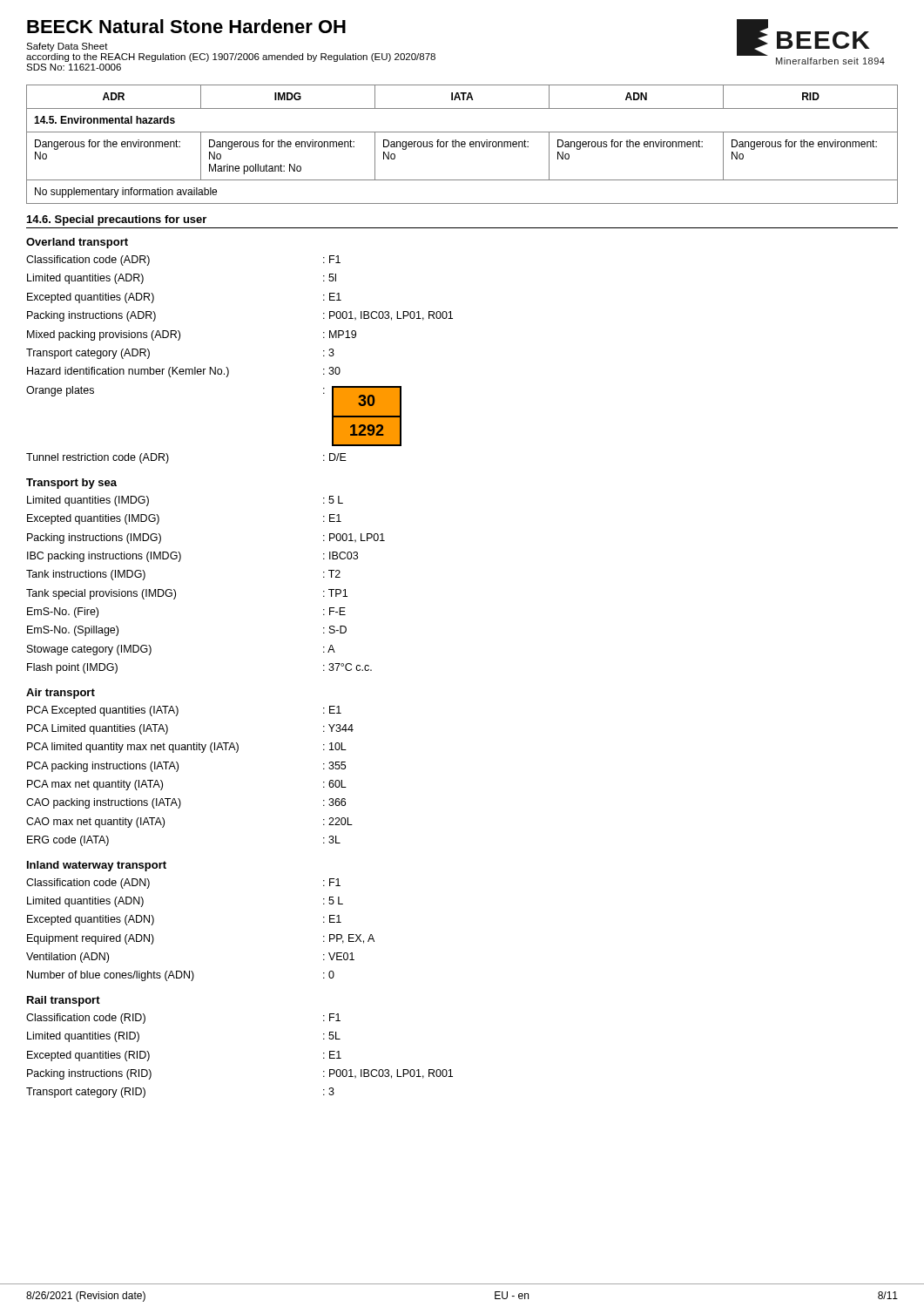Find the table that mentions "Dangerous for the"
Image resolution: width=924 pixels, height=1307 pixels.
point(462,144)
